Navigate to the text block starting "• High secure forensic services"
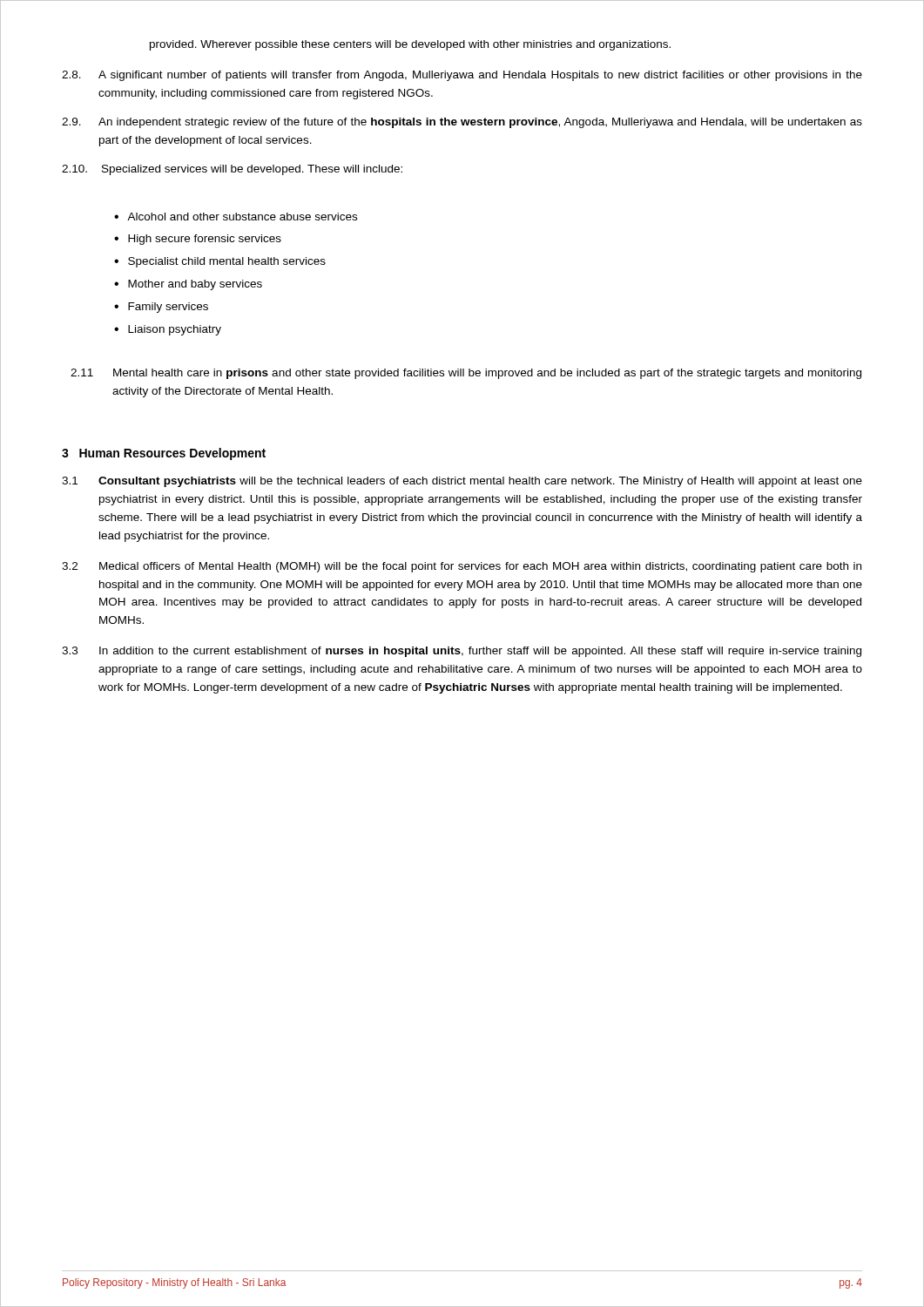The height and width of the screenshot is (1307, 924). (x=198, y=240)
